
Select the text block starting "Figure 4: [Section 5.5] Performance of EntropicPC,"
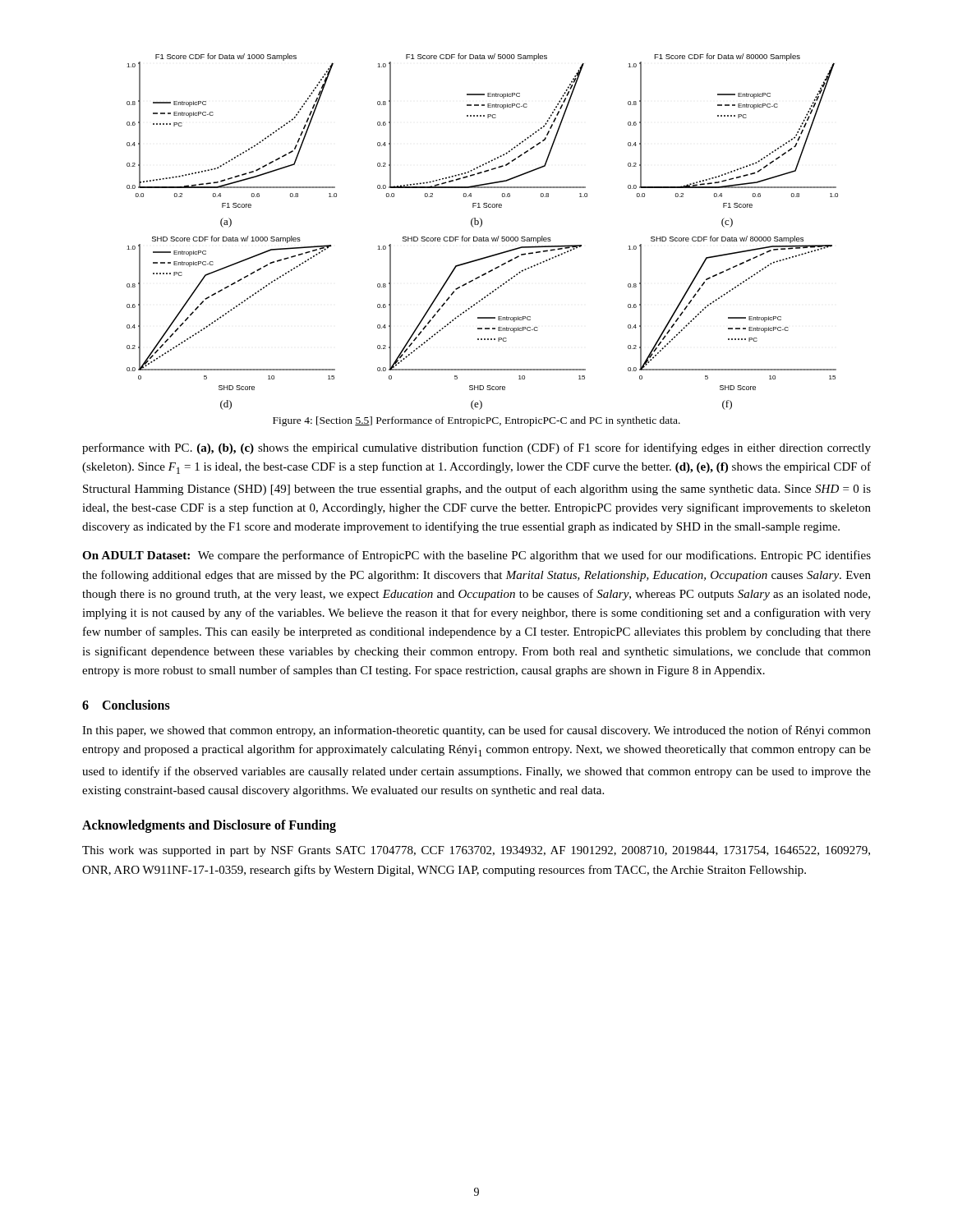[x=476, y=420]
